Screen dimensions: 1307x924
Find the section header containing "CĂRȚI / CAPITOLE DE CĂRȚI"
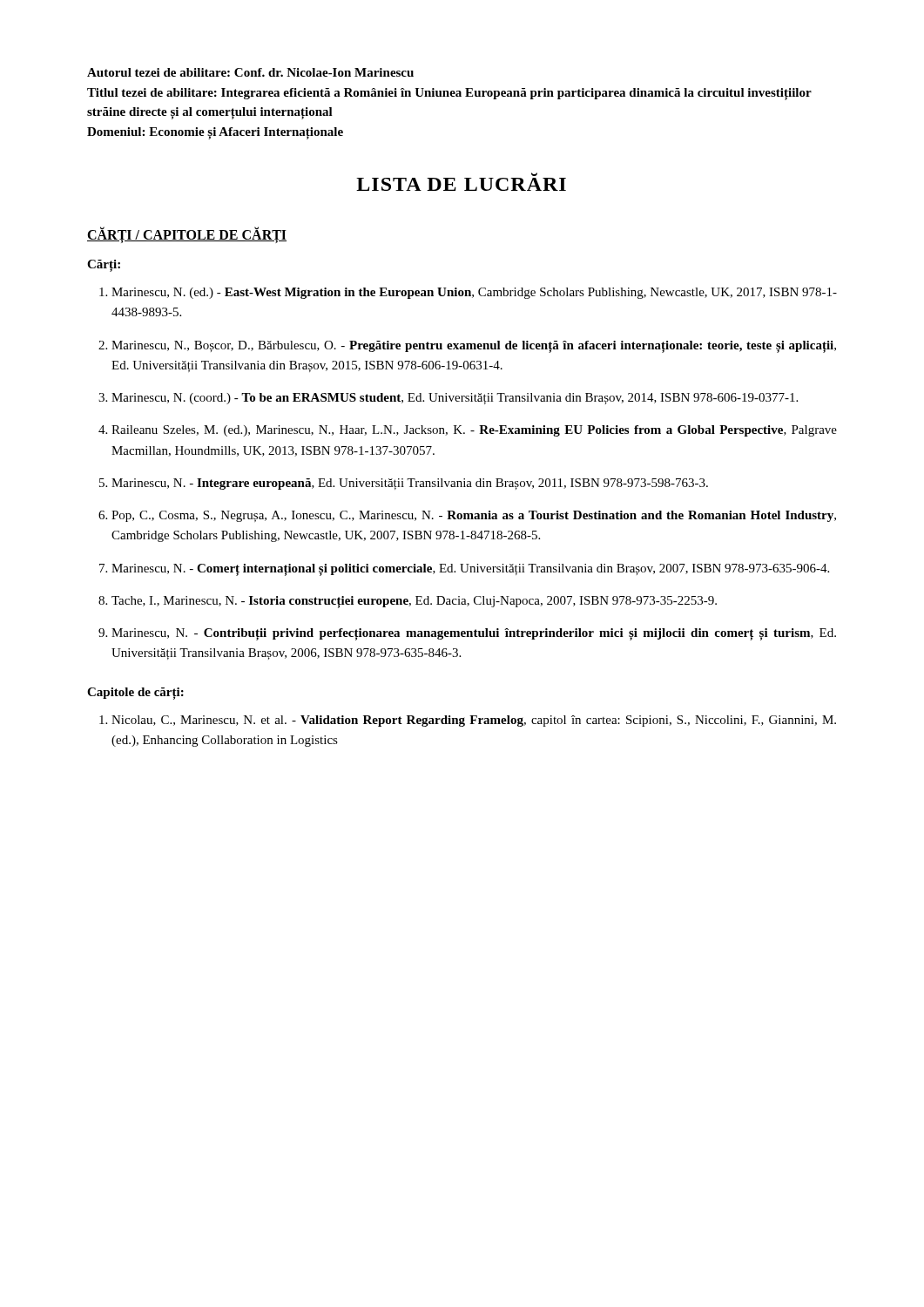click(x=187, y=235)
